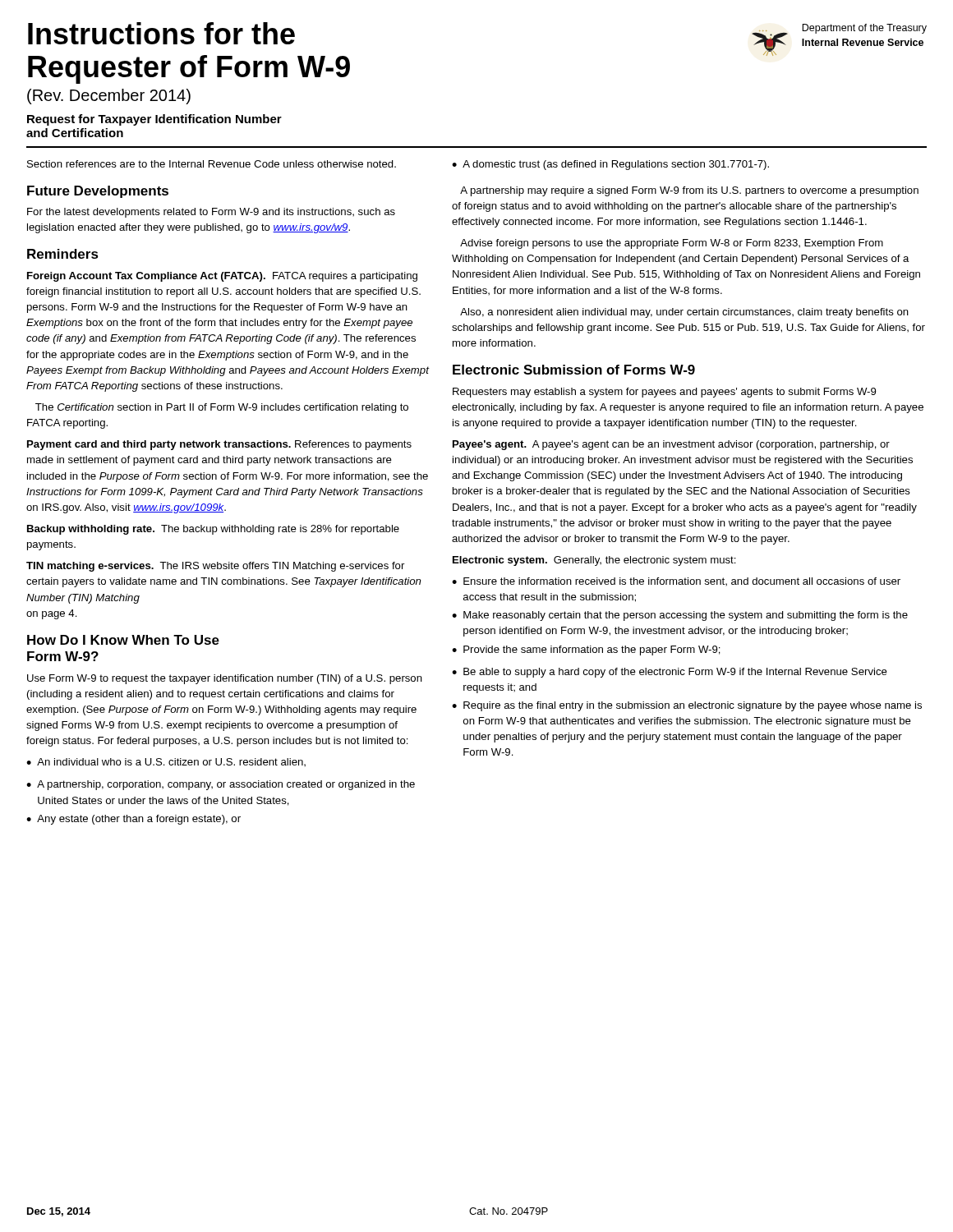
Task: Click the passage that begins "• An individual who is a U.S. citizen"
Action: 166,764
